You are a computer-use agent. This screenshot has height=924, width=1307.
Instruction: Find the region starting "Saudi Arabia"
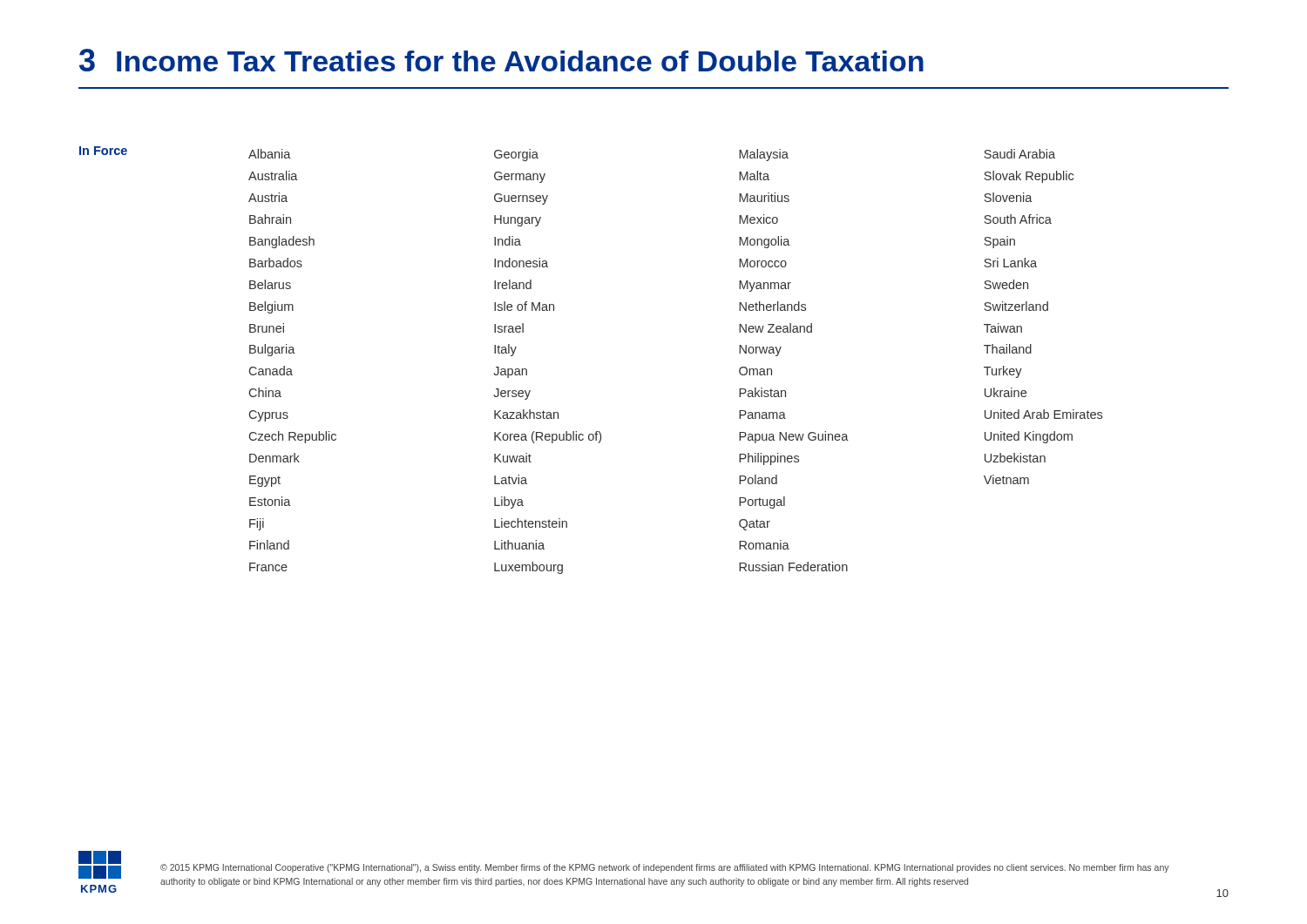[1019, 154]
